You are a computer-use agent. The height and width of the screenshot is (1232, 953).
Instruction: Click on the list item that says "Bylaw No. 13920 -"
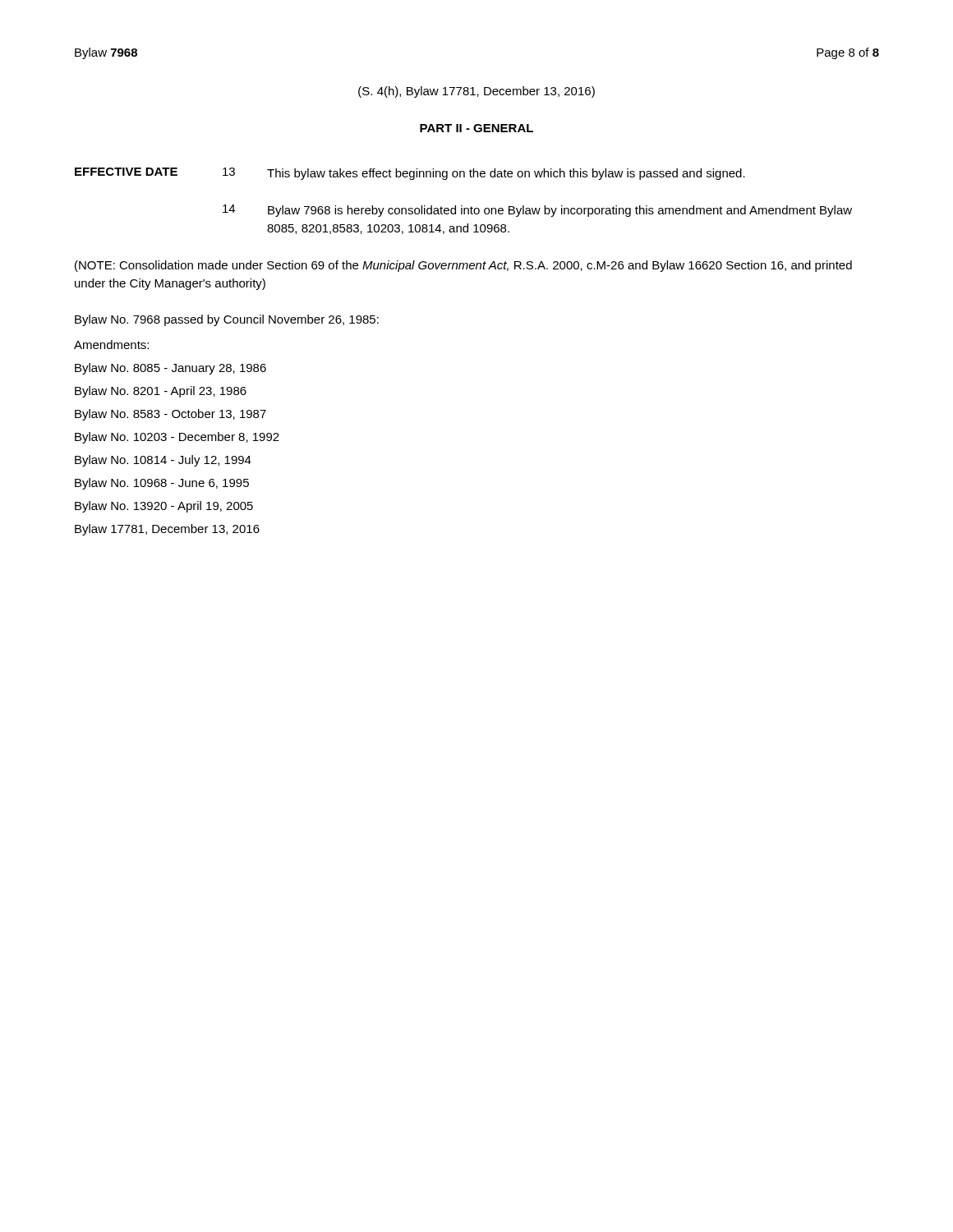pyautogui.click(x=164, y=505)
